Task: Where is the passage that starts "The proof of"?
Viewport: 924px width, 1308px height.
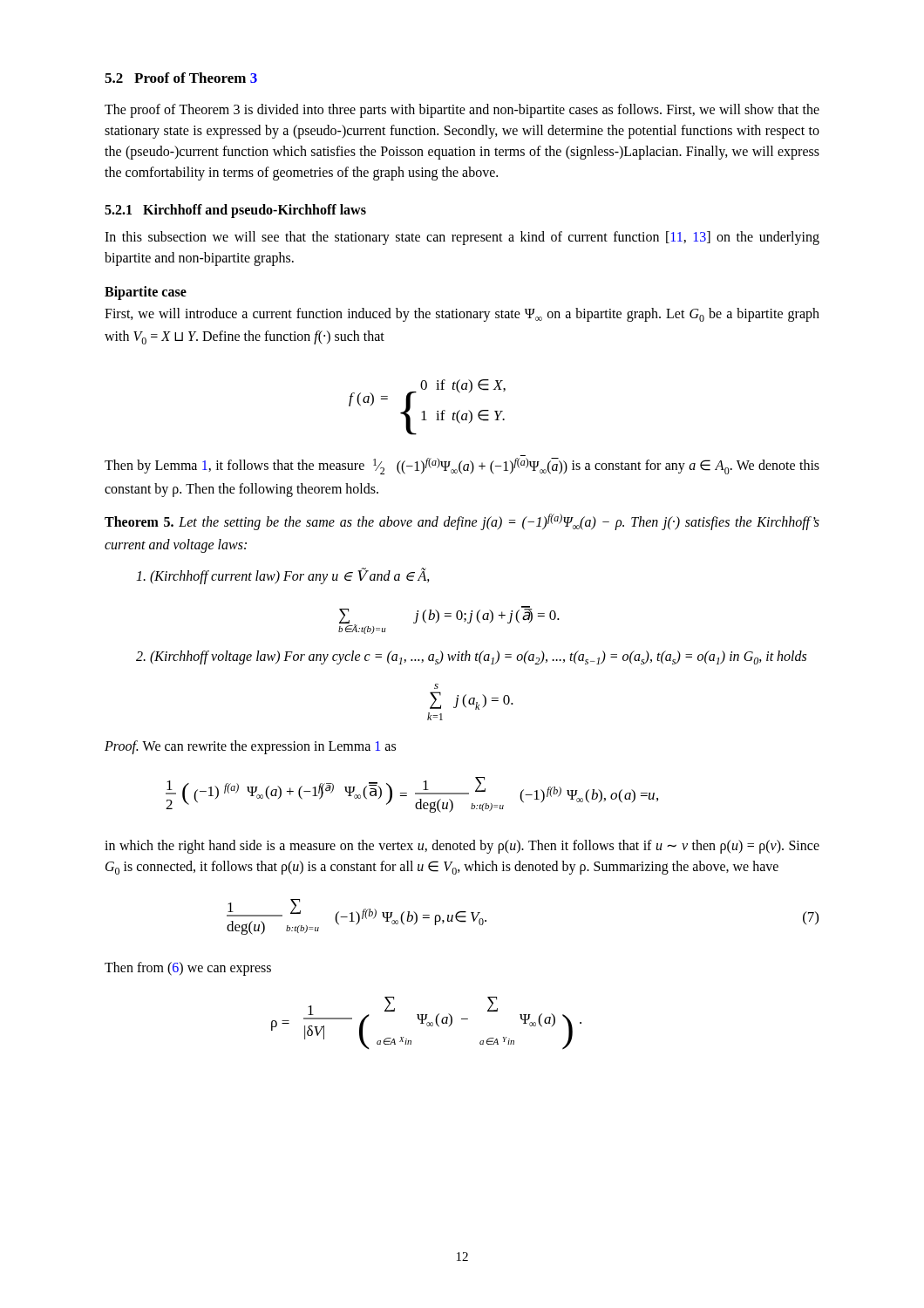Action: (x=462, y=141)
